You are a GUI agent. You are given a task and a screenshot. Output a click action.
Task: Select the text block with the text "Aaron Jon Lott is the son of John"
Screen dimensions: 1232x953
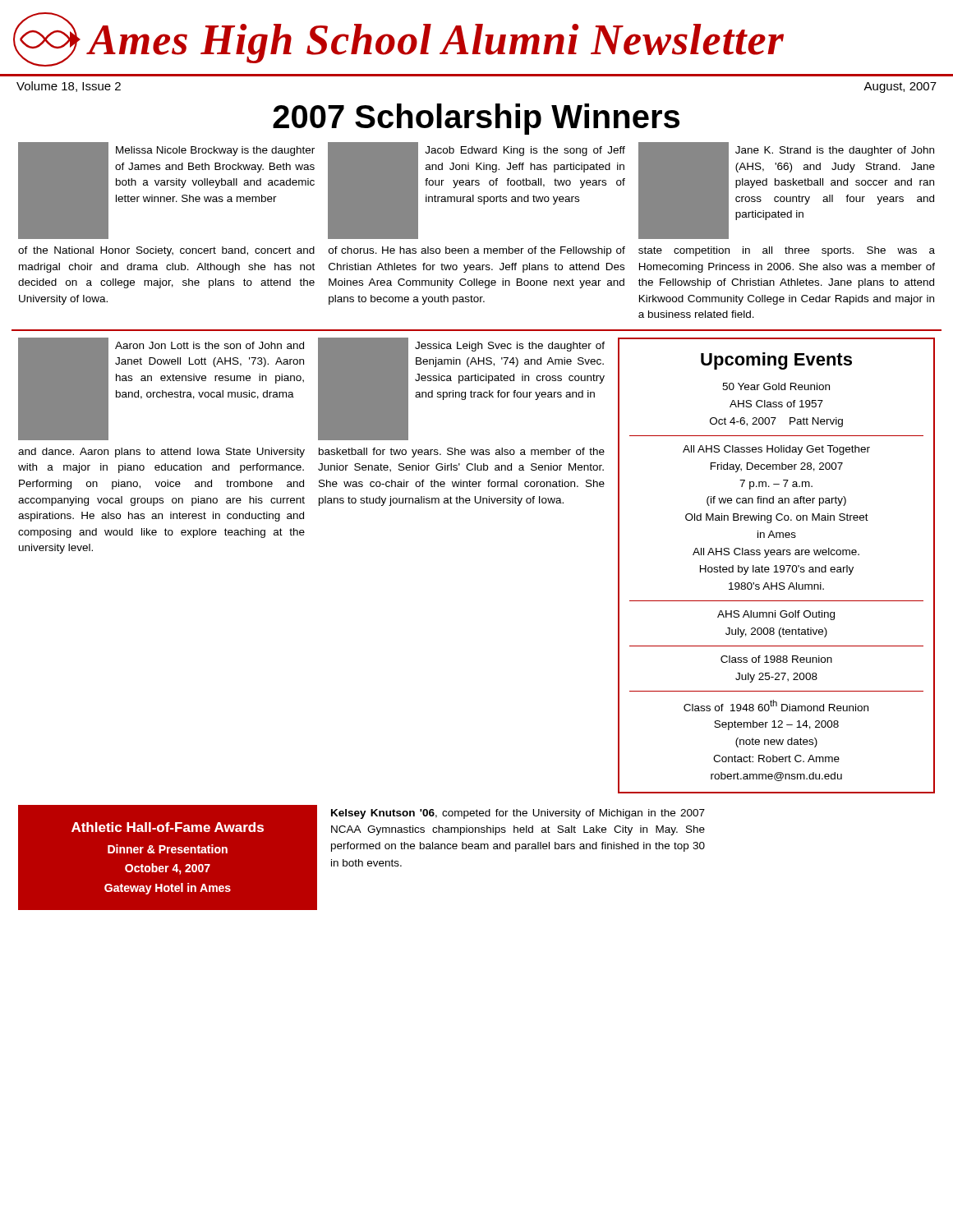(x=161, y=446)
